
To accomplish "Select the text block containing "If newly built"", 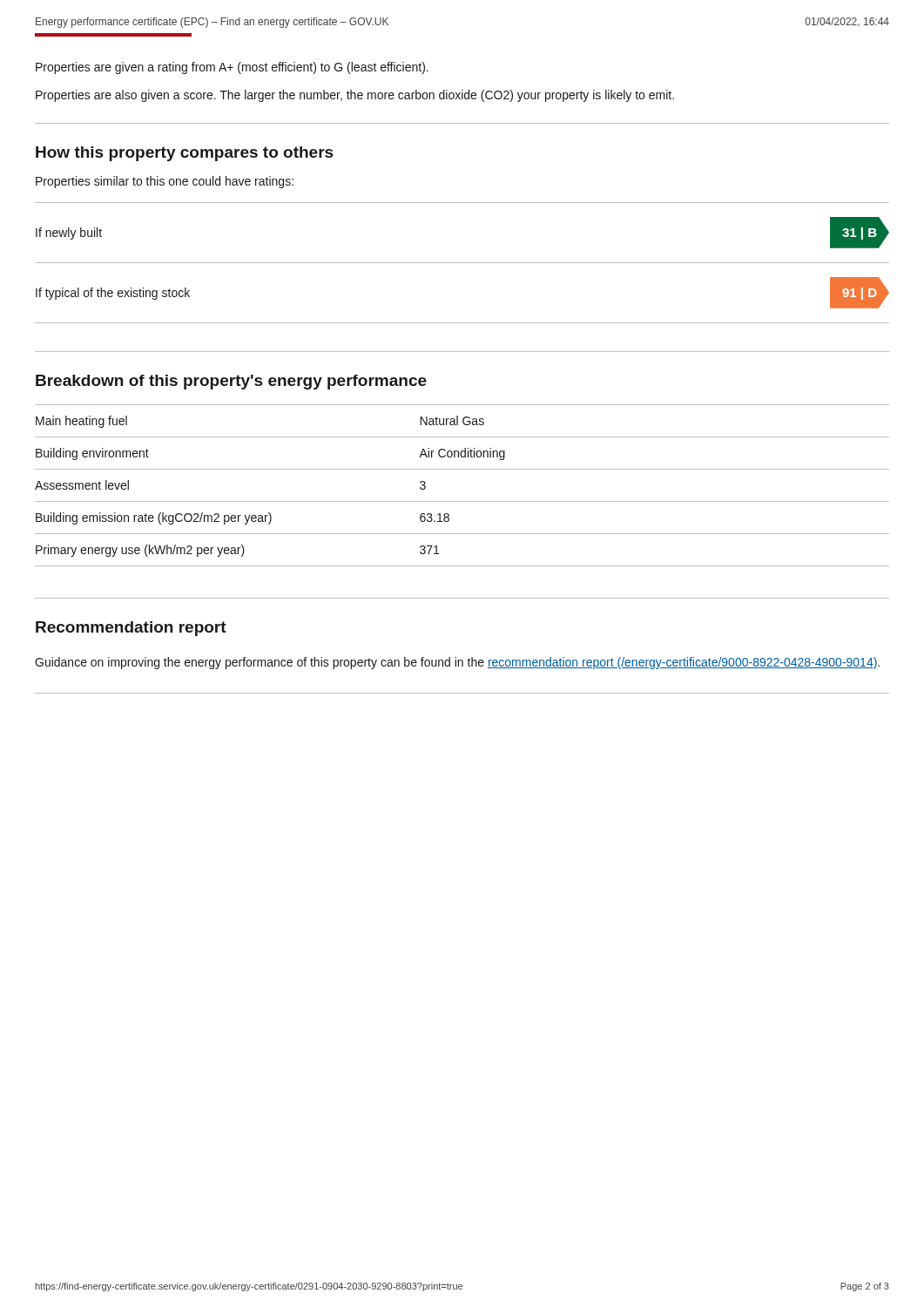I will (x=64, y=232).
